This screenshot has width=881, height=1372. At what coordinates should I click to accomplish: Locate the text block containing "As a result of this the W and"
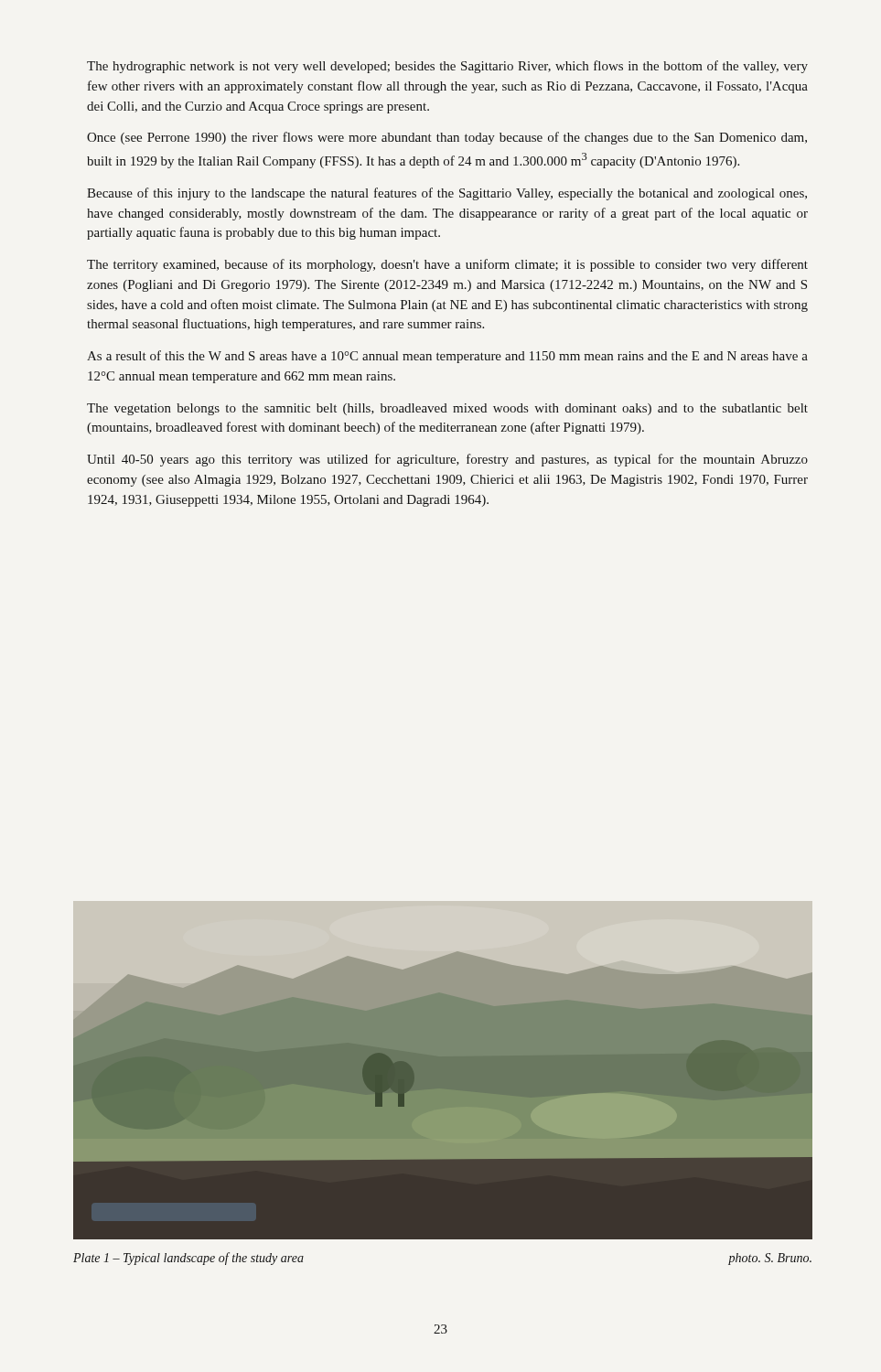[x=447, y=366]
